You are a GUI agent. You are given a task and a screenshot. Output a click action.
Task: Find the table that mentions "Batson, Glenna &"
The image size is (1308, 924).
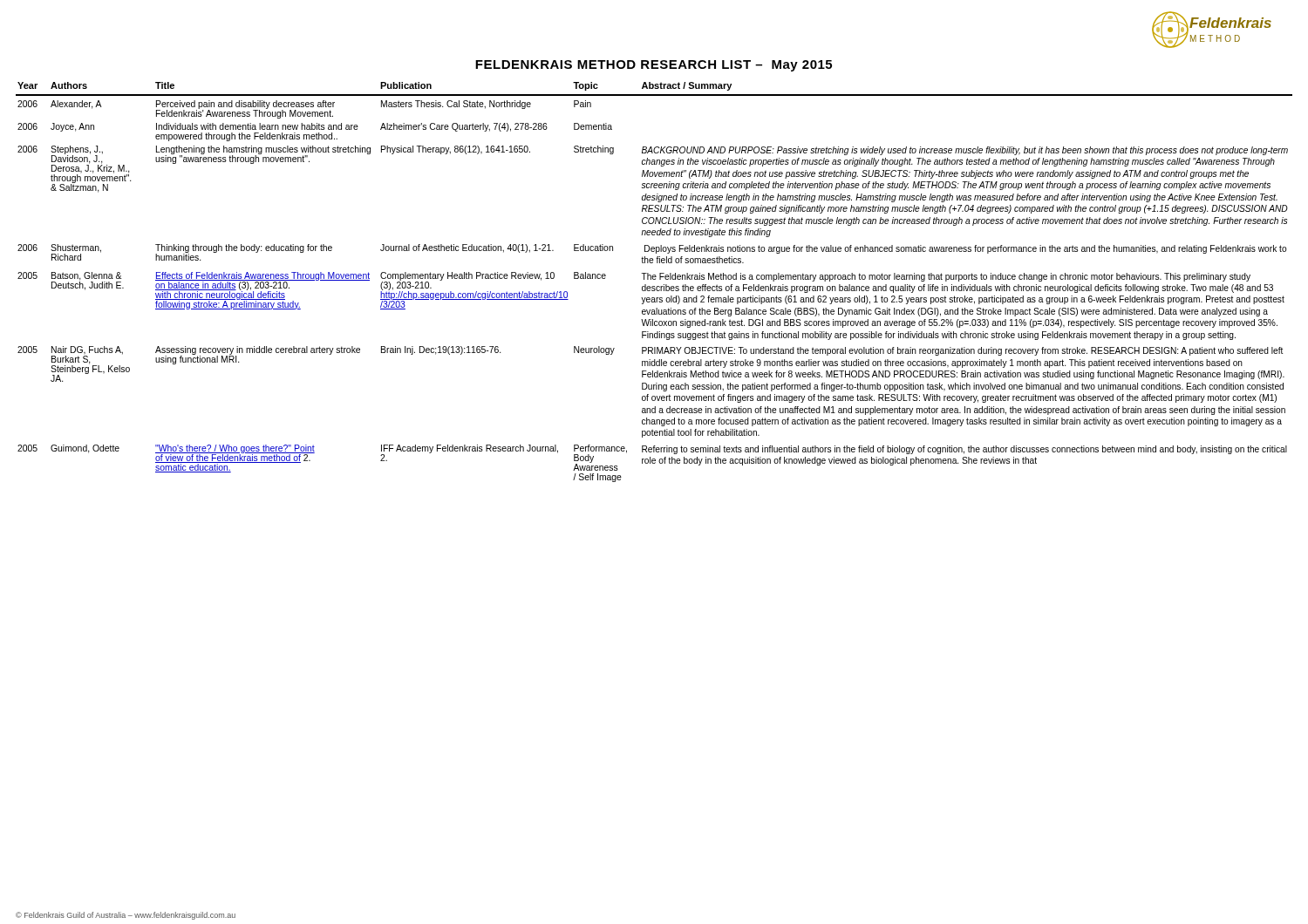pyautogui.click(x=654, y=281)
